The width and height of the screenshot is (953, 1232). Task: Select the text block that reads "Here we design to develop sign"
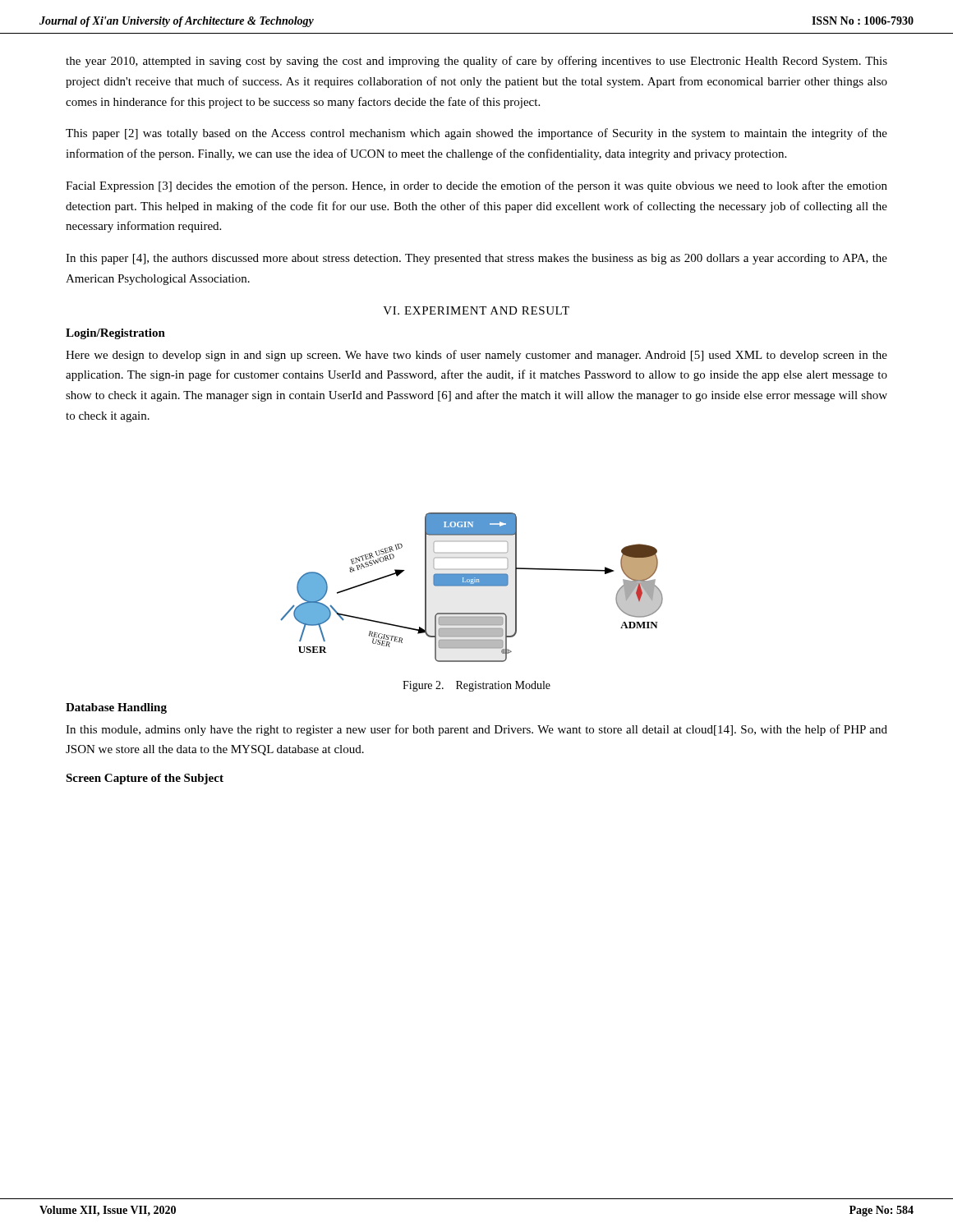[x=476, y=385]
